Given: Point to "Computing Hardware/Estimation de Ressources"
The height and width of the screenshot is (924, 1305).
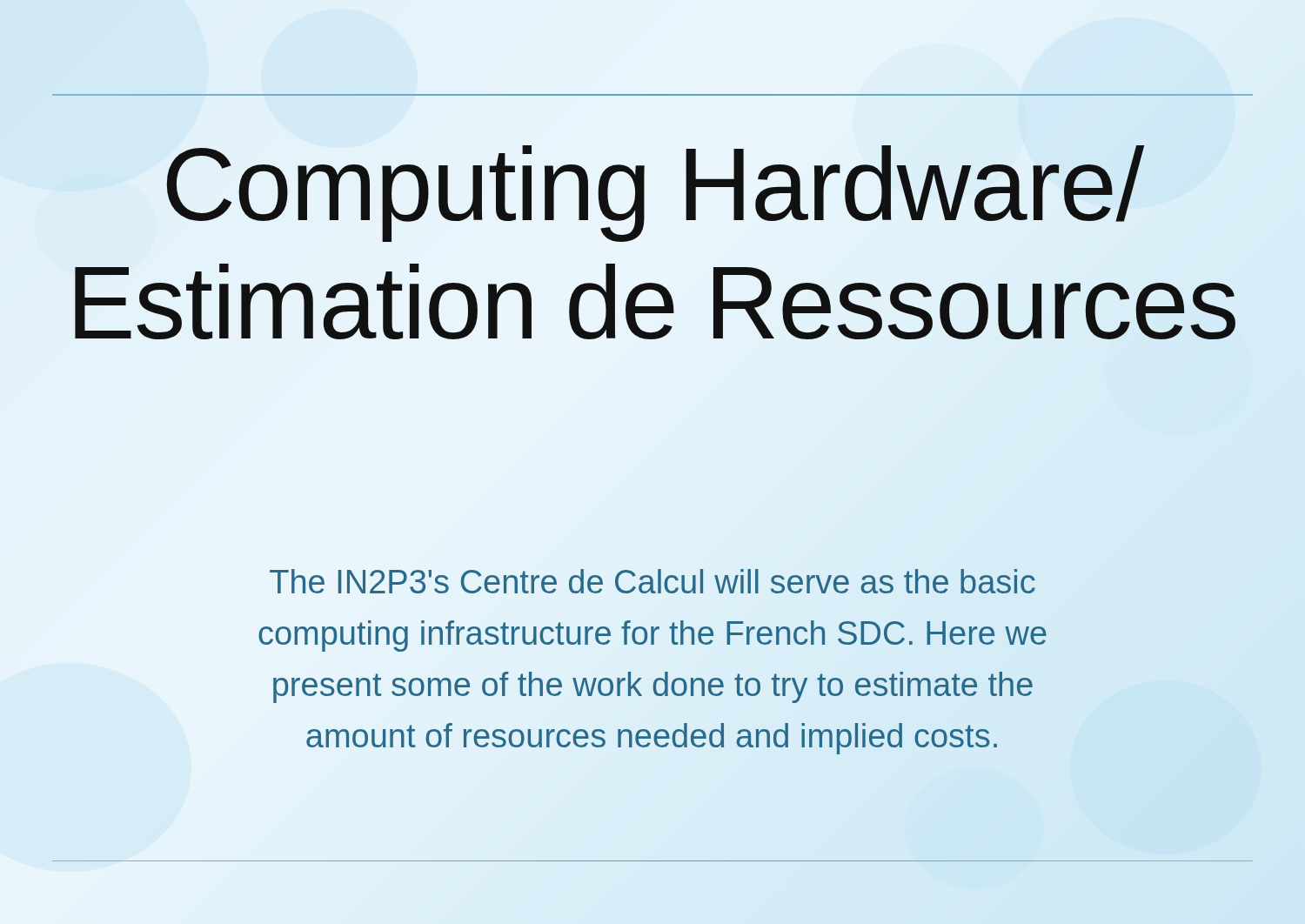Looking at the screenshot, I should (x=652, y=244).
